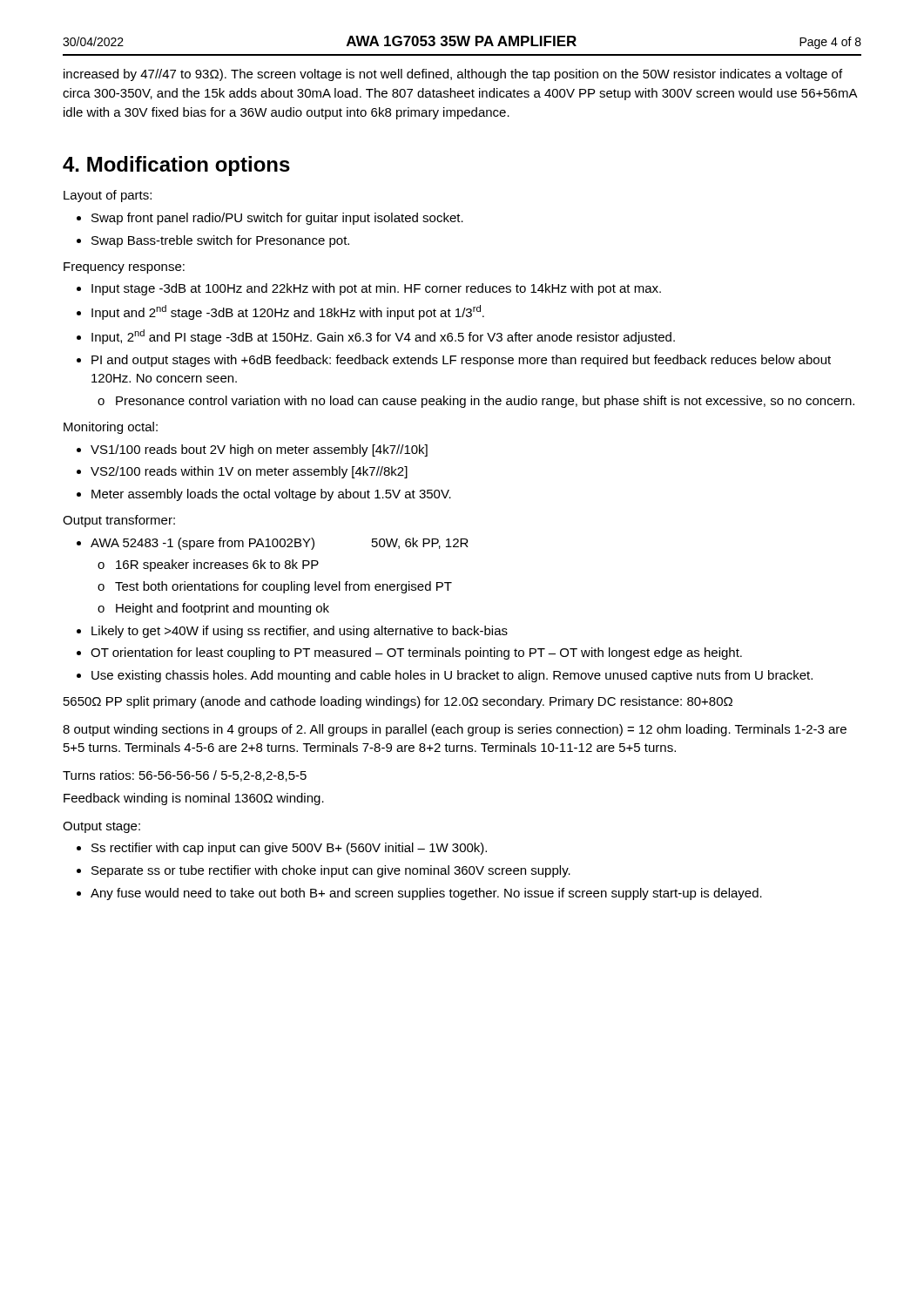924x1307 pixels.
Task: Click on the region starting "Output stage:"
Action: (102, 825)
